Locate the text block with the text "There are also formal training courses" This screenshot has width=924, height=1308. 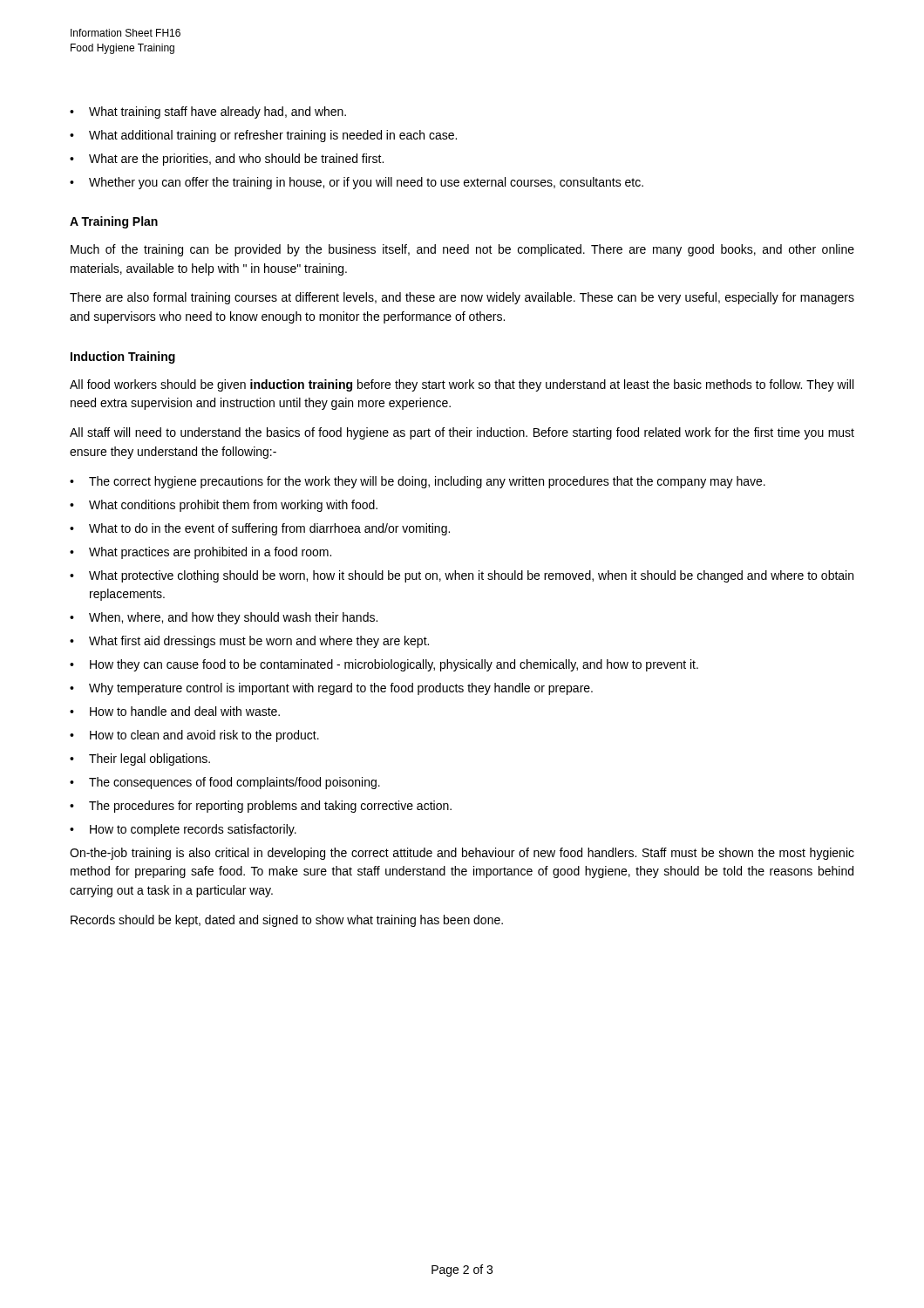pos(462,307)
